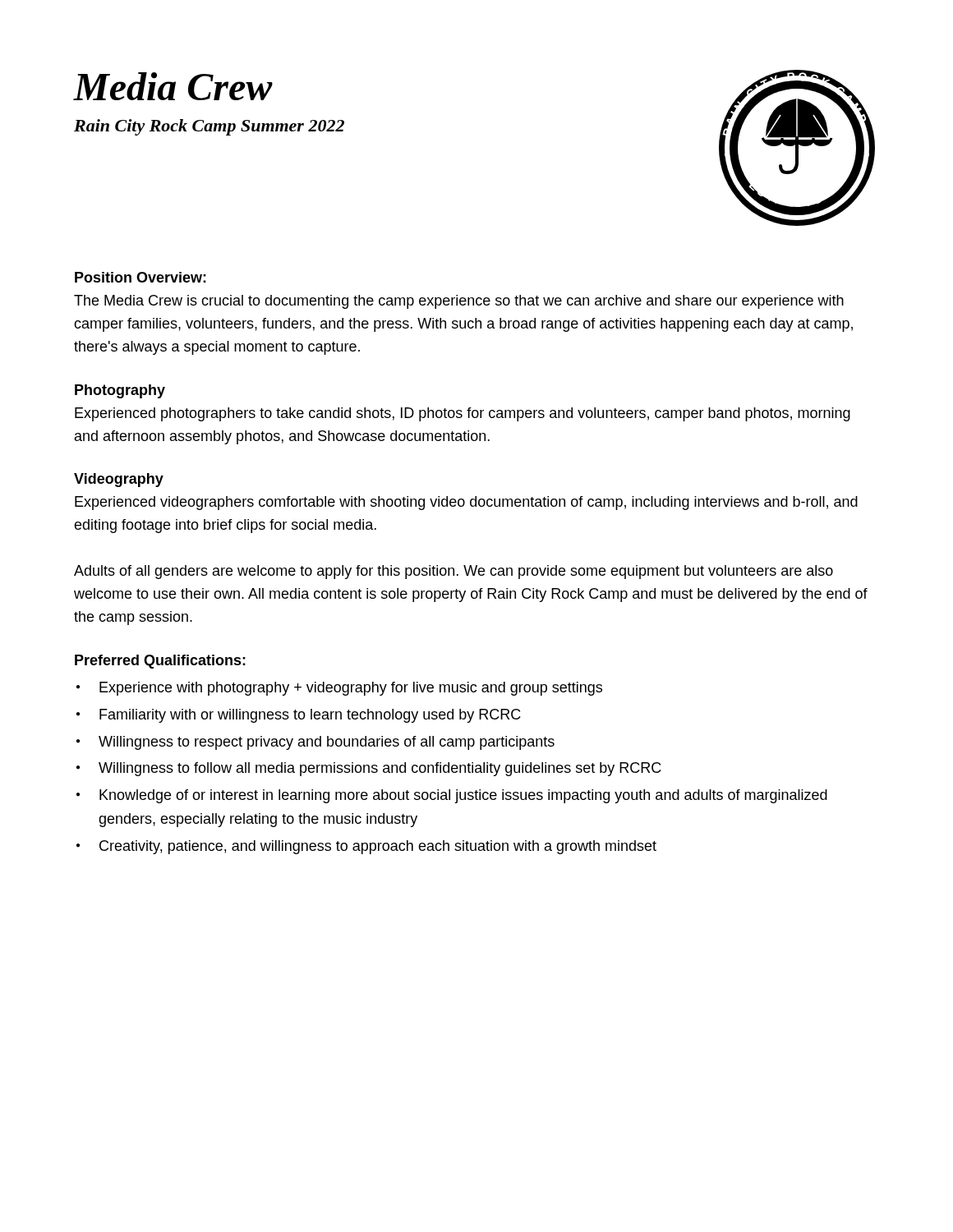Select the text block with the text "Experienced videographers comfortable with shooting video documentation of"
The image size is (953, 1232).
point(466,514)
